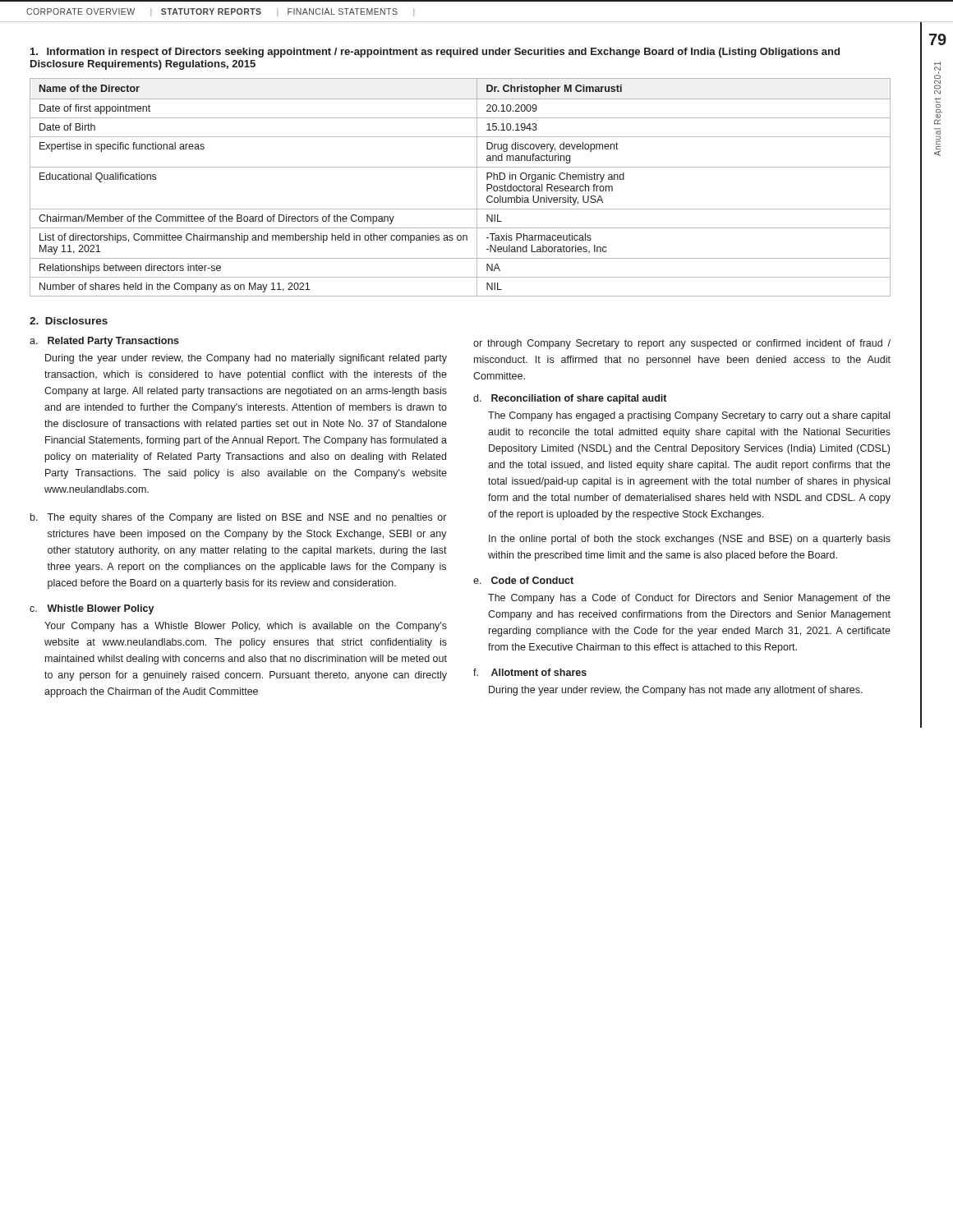
Task: Point to the block beginning "c. Whistle Blower Policy Your Company"
Action: tap(238, 651)
